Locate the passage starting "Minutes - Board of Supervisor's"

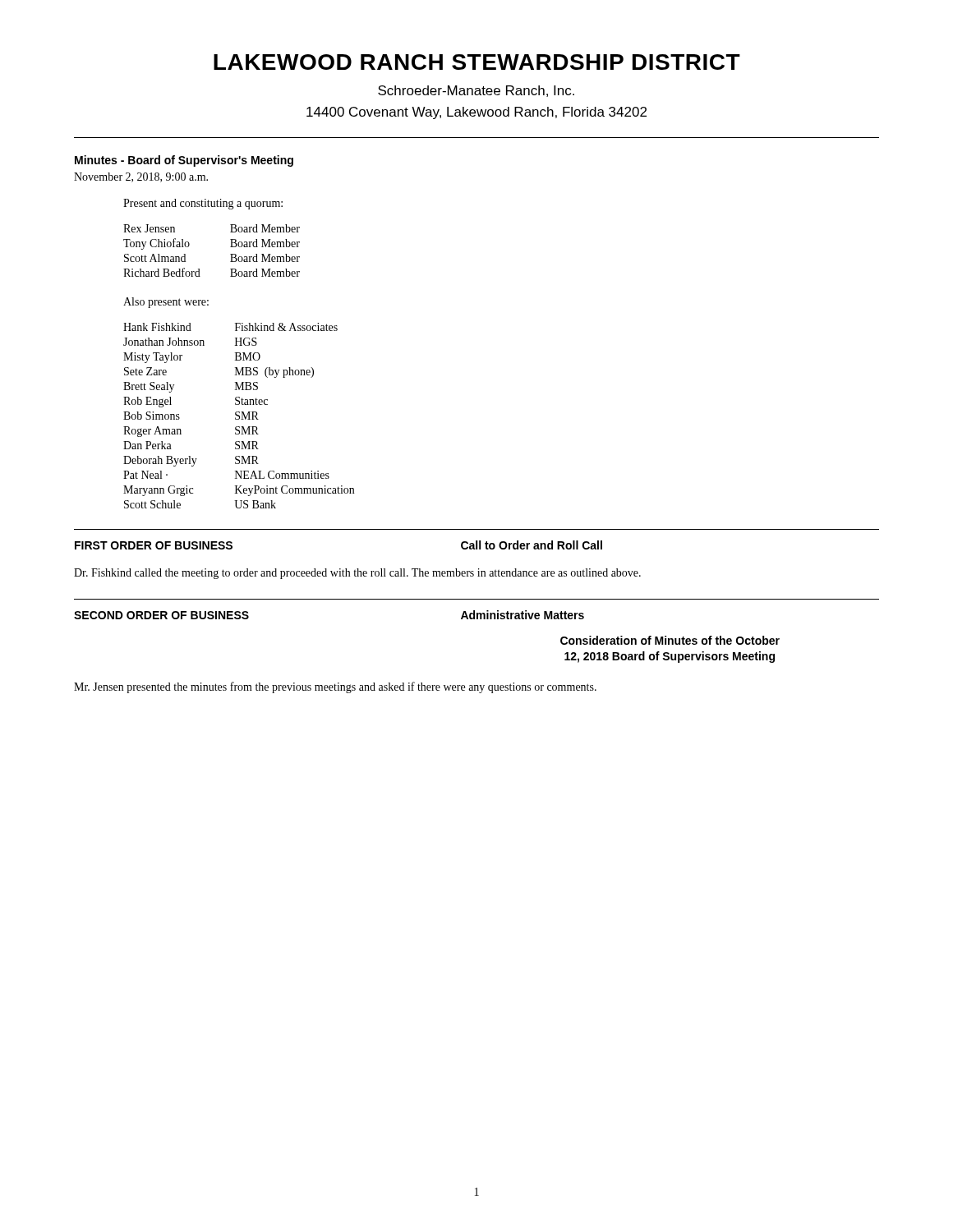[x=184, y=160]
